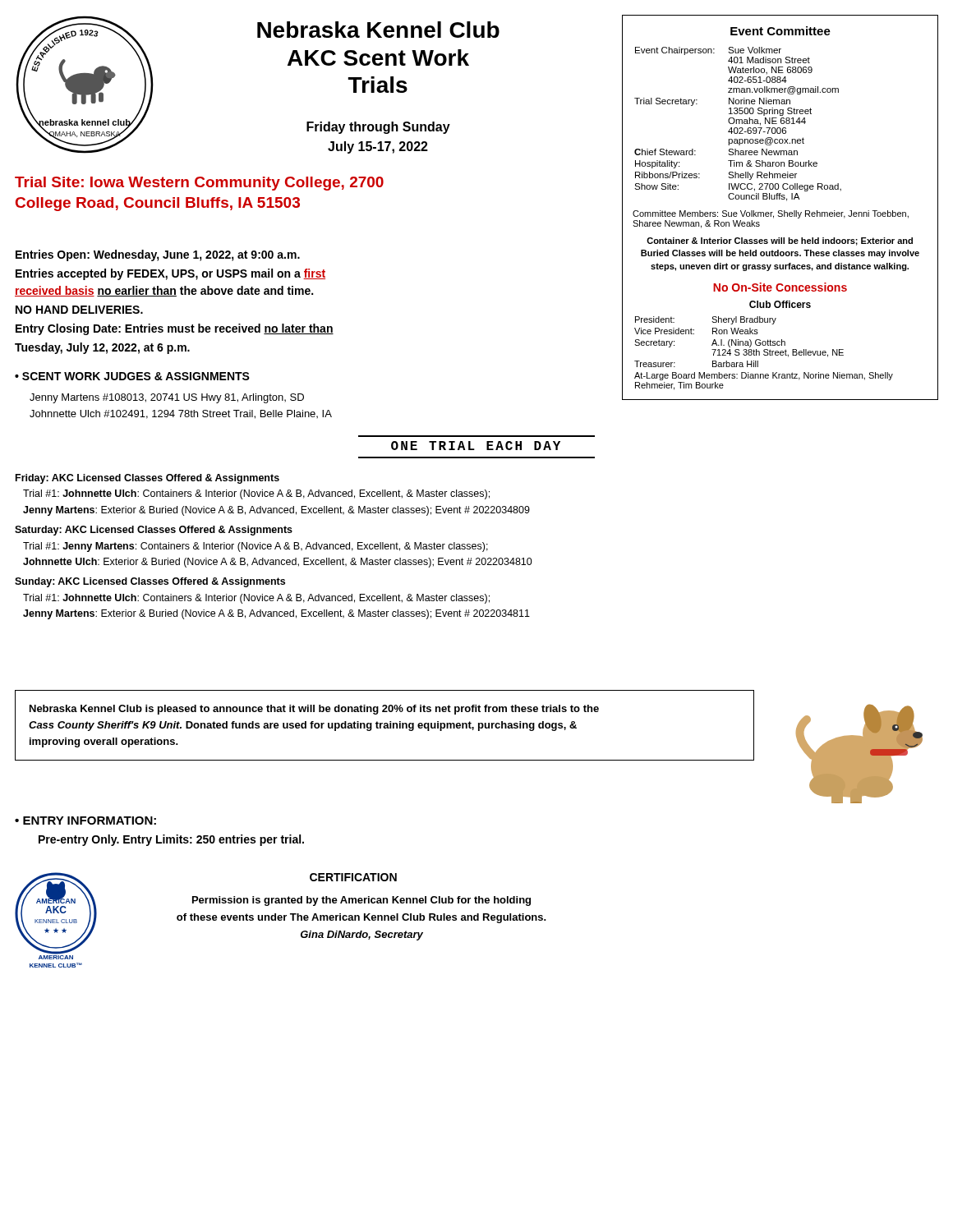Find the block on this page that starts "Nebraska Kennel Club is pleased"
This screenshot has height=1232, width=953.
314,725
